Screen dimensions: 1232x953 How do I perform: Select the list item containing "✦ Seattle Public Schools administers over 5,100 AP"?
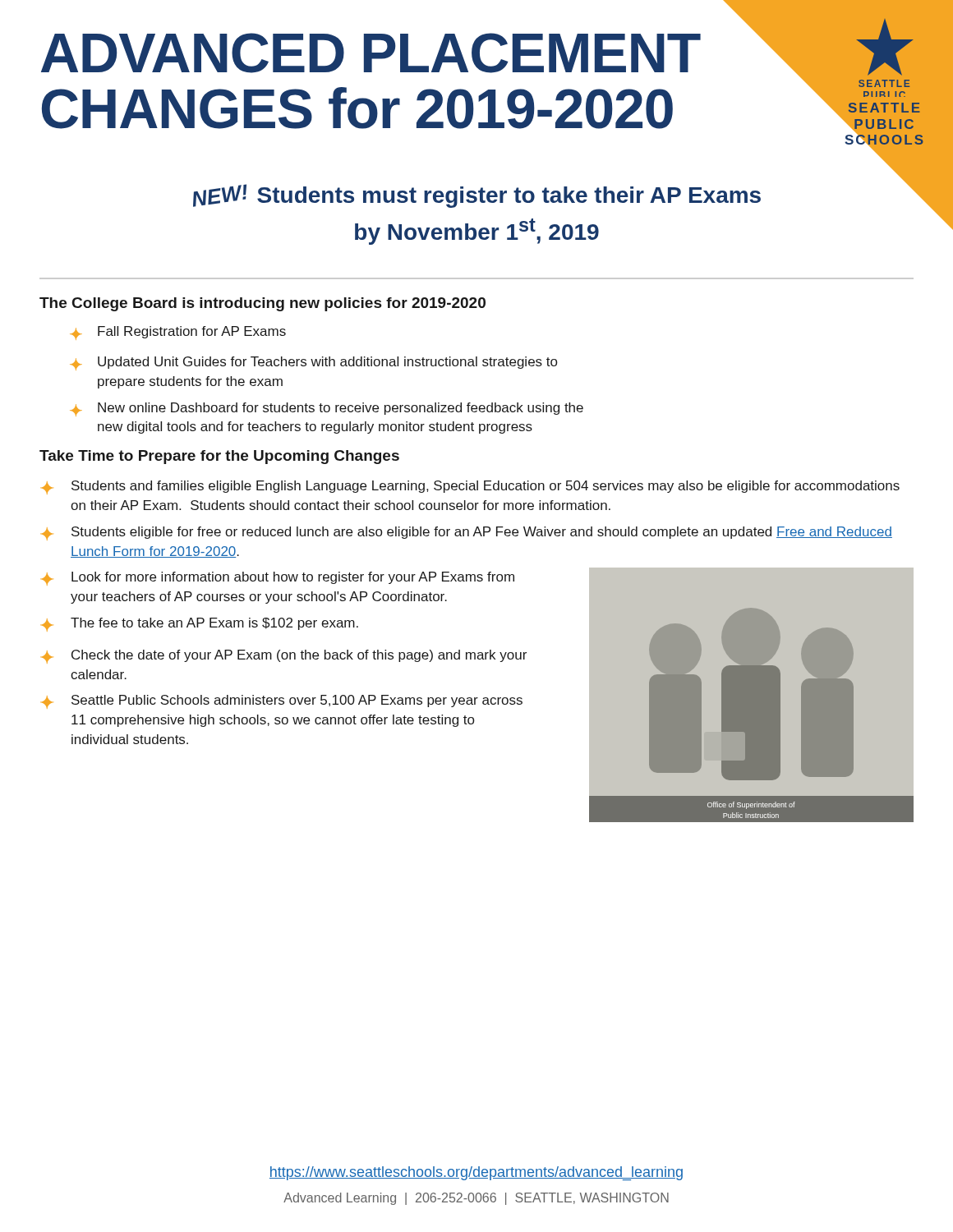(x=284, y=720)
